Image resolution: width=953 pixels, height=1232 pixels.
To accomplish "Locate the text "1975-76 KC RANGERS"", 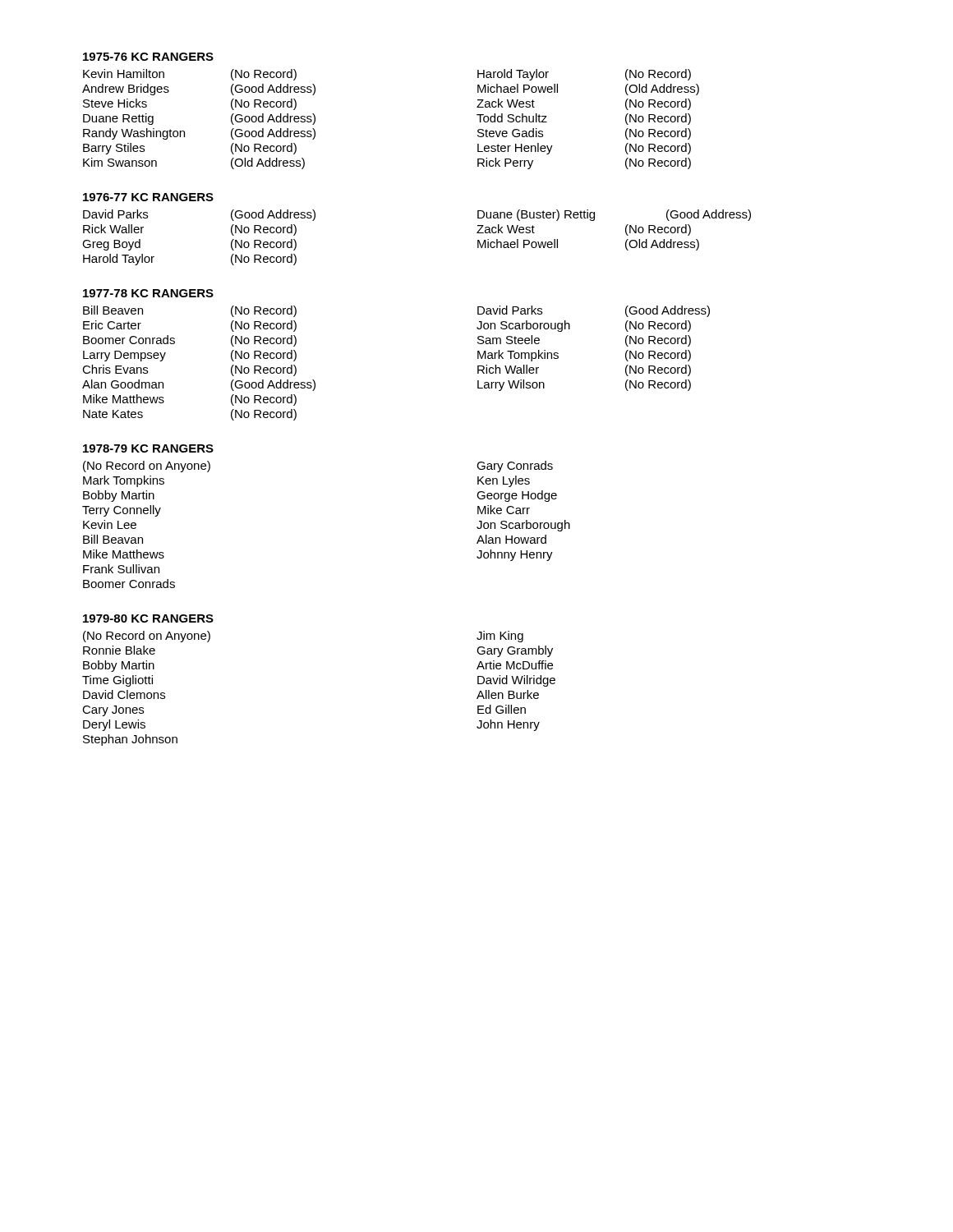I will [148, 56].
